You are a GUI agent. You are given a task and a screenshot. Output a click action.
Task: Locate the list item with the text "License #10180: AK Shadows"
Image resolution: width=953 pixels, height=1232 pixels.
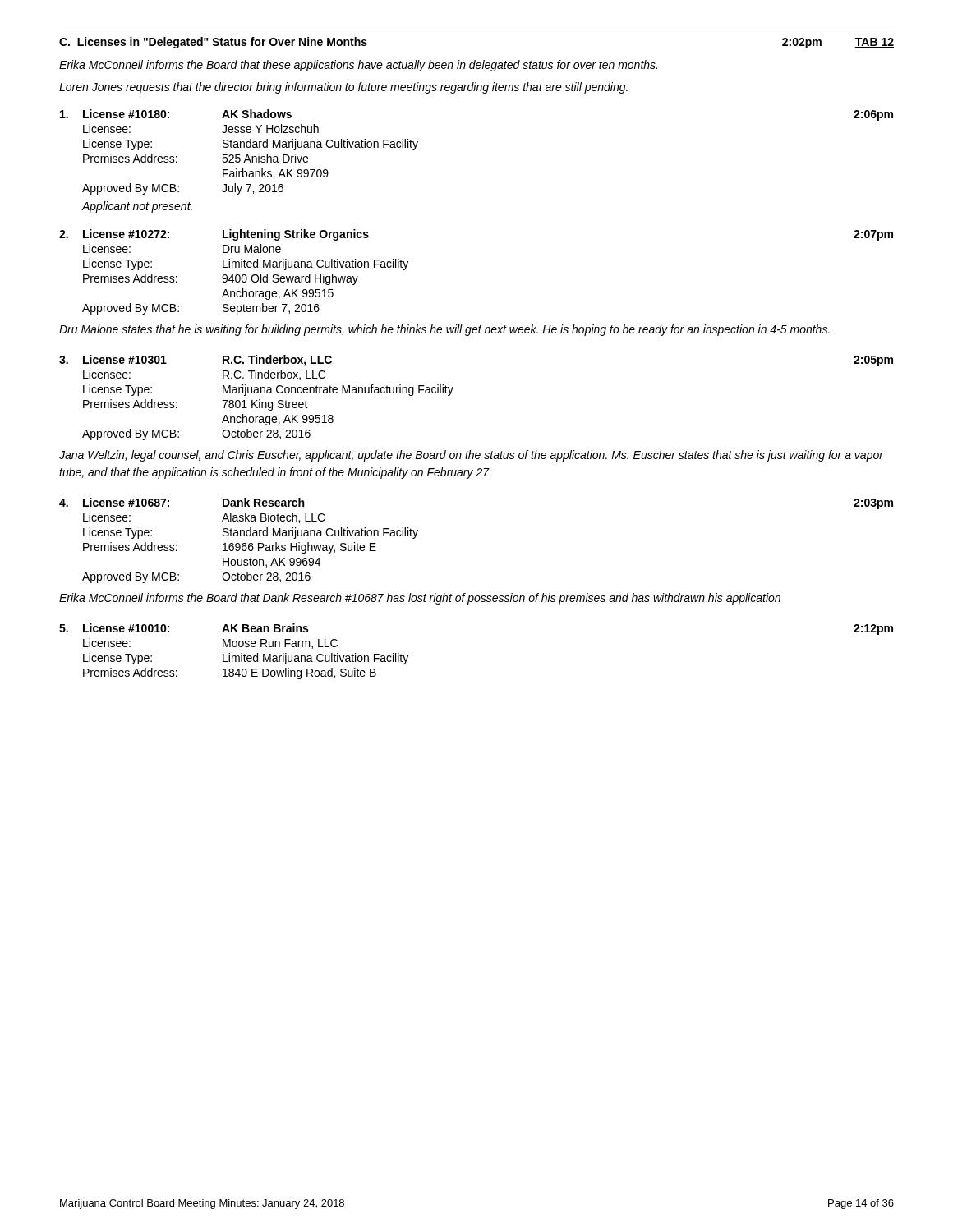pyautogui.click(x=122, y=115)
